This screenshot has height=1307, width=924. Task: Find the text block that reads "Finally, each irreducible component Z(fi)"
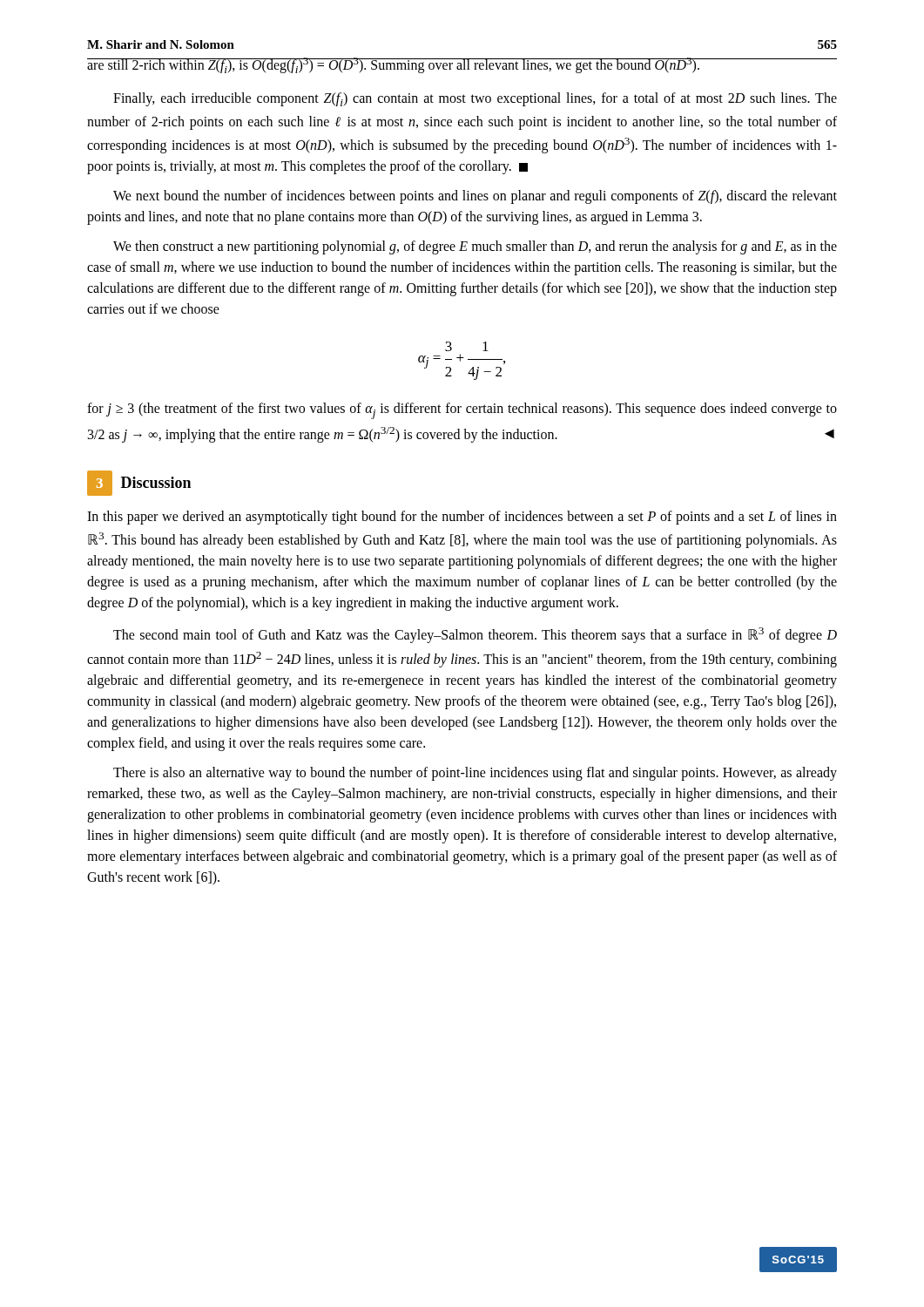462,132
